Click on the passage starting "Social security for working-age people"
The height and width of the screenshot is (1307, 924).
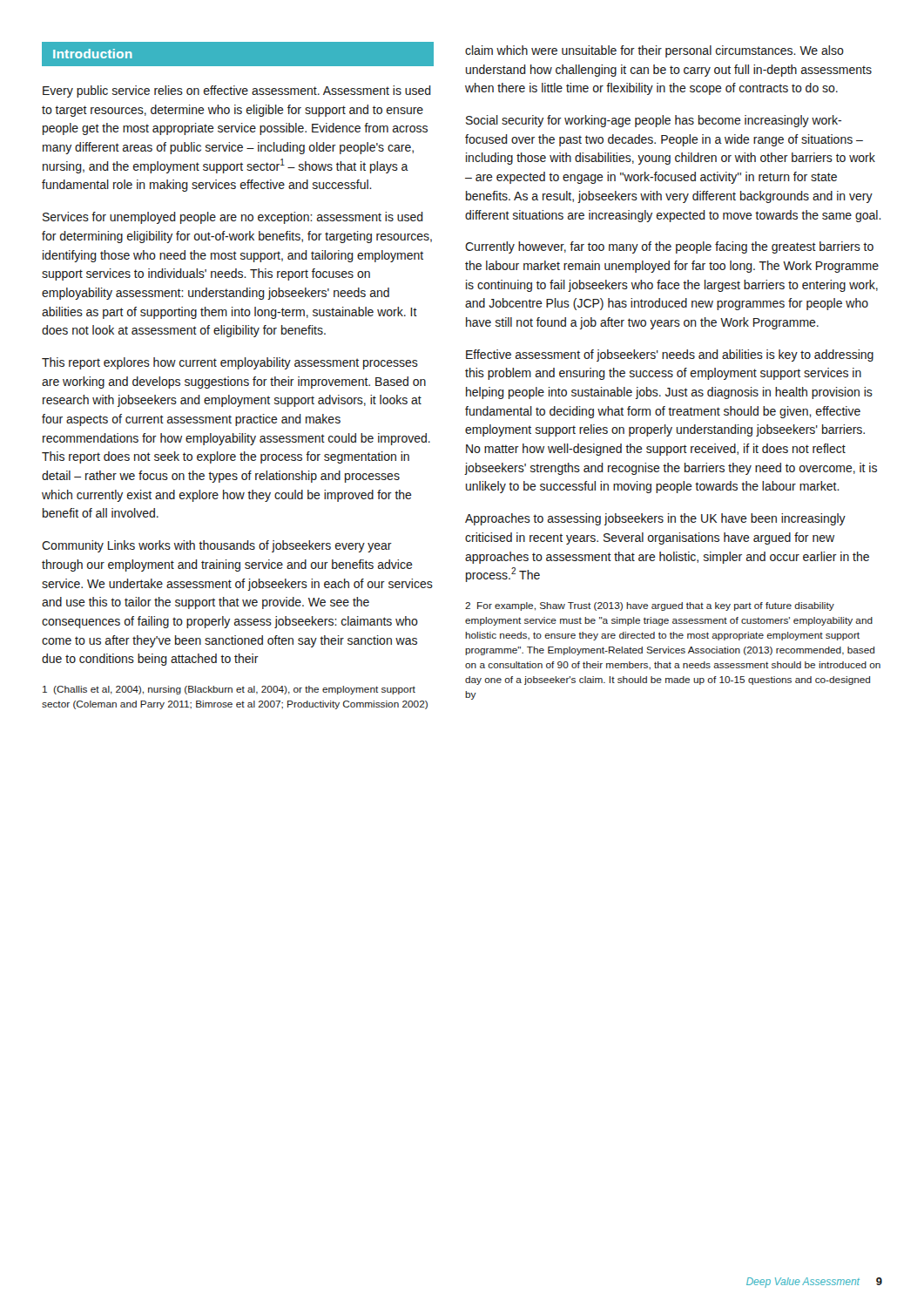(674, 168)
